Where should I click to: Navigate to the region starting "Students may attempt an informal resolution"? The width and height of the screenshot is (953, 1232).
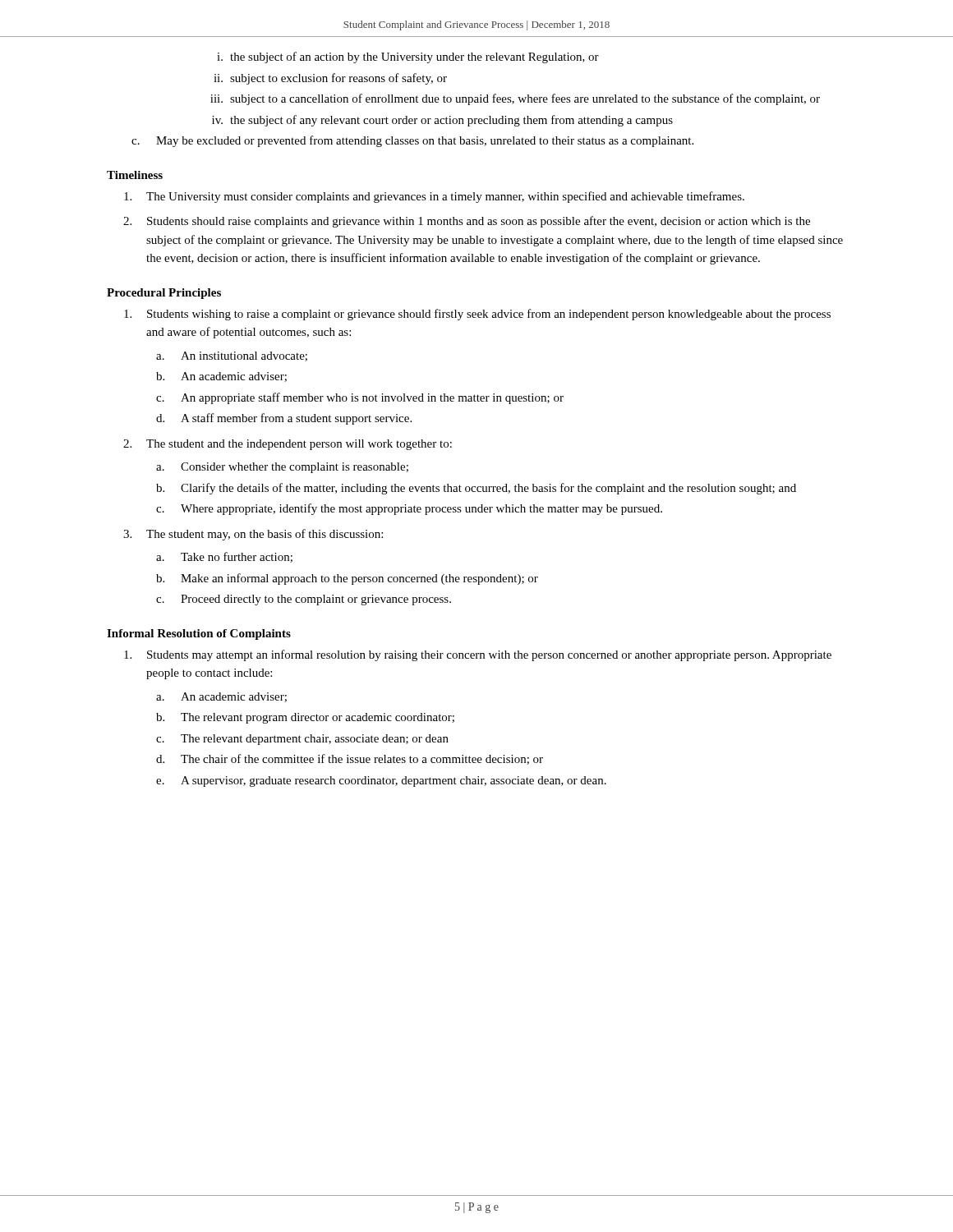[x=485, y=664]
